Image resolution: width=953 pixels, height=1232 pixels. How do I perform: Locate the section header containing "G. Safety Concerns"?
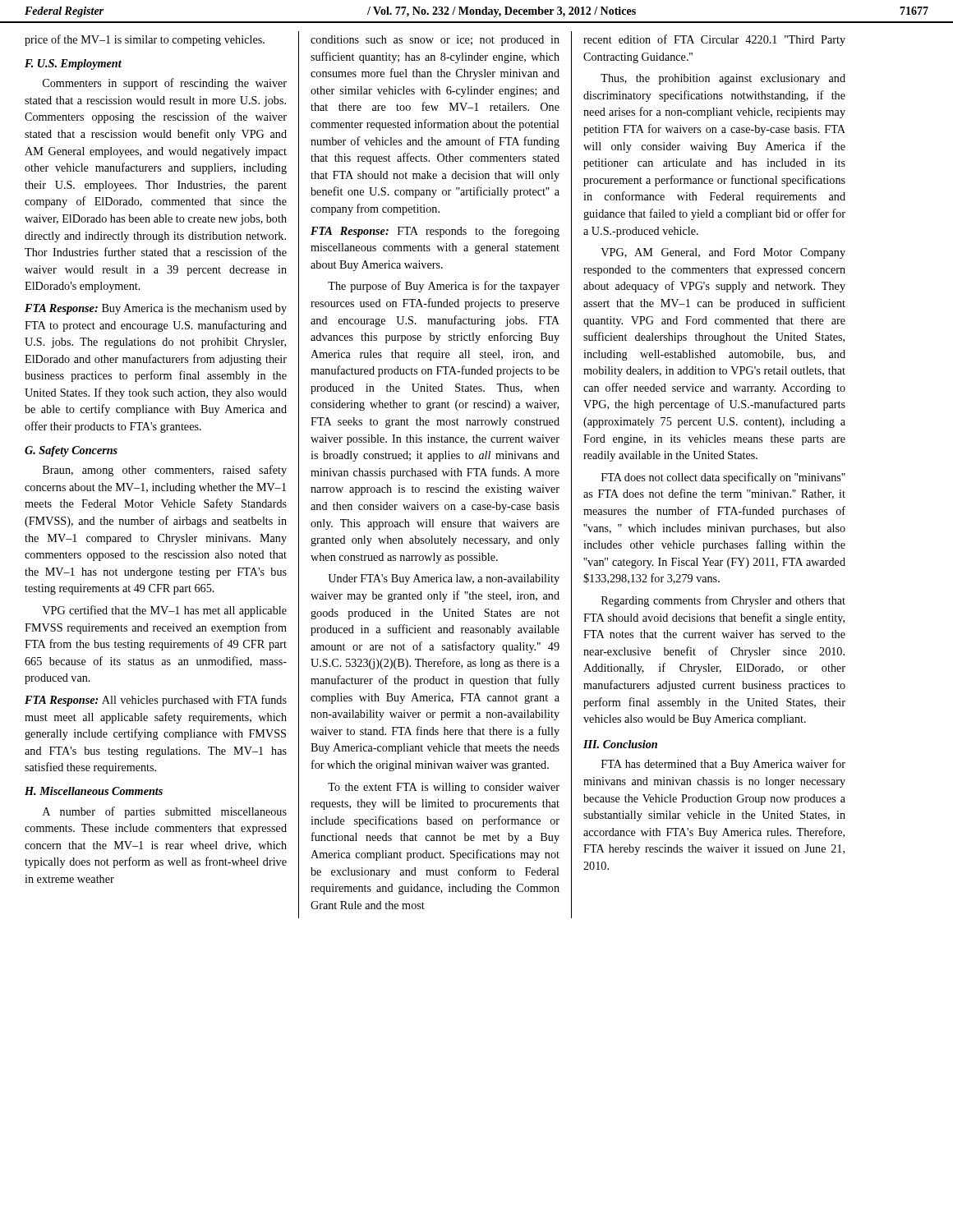[71, 450]
